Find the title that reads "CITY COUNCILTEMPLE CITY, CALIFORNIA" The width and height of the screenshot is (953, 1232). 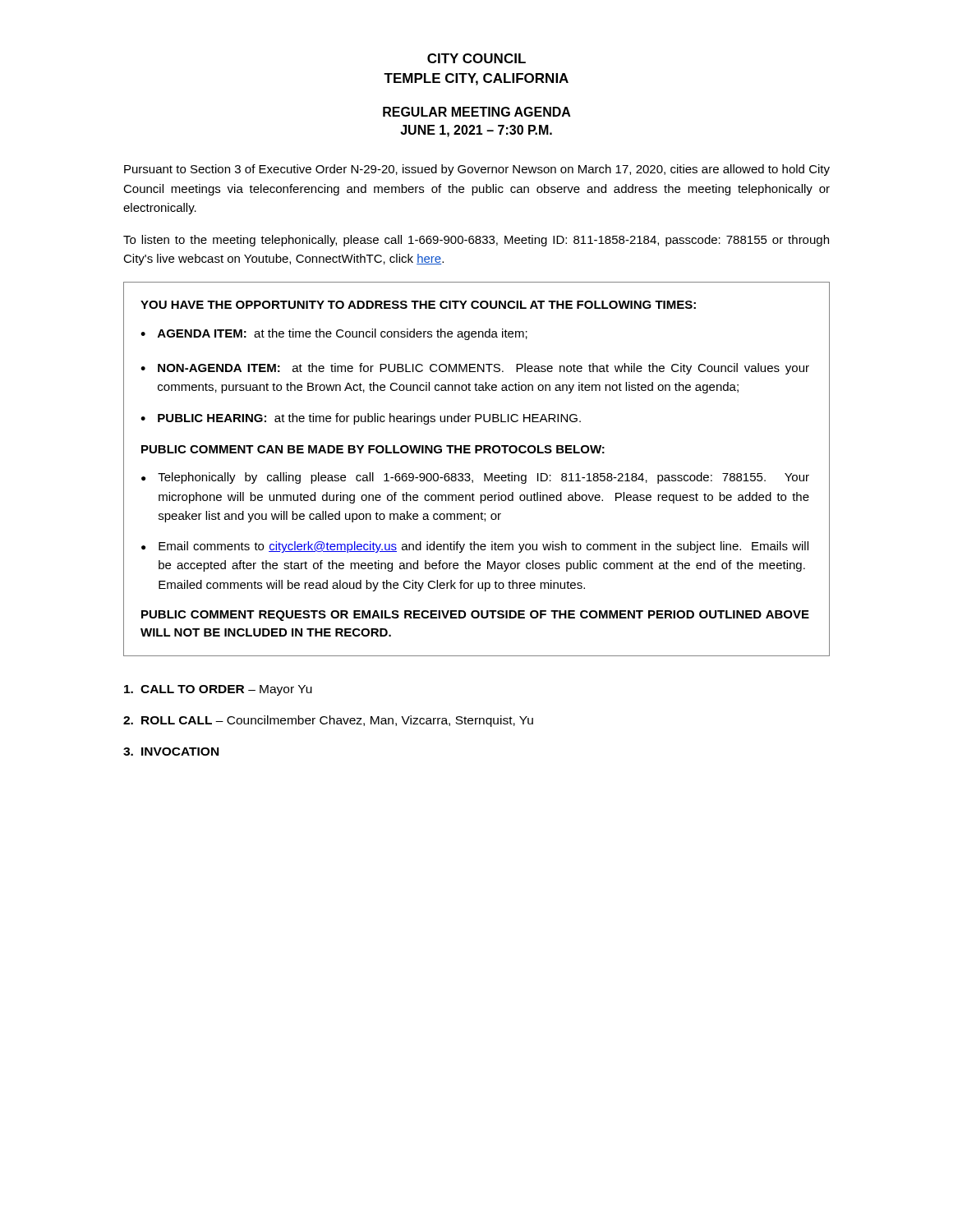pos(476,69)
